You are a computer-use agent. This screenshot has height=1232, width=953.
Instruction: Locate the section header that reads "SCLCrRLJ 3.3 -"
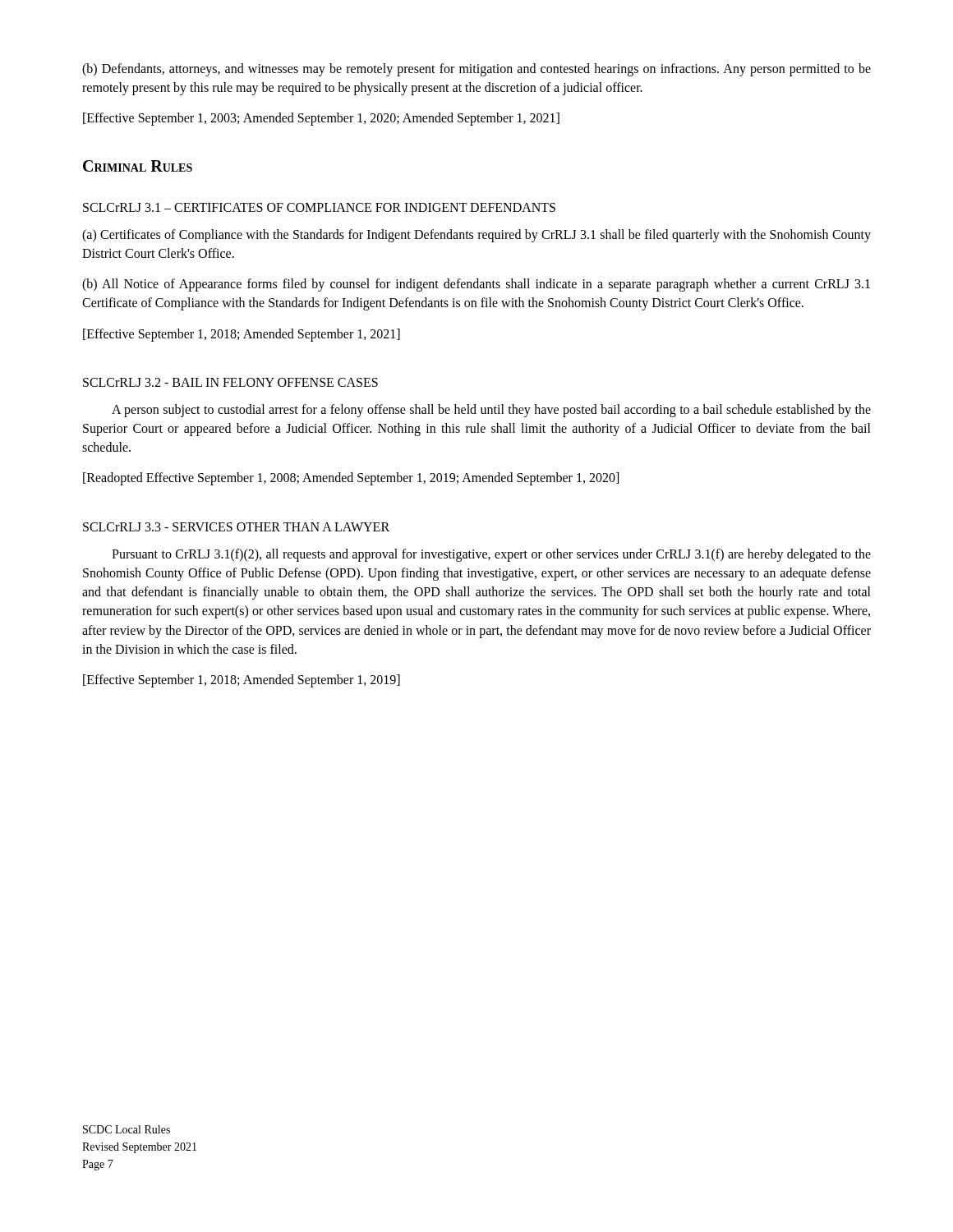coord(236,527)
